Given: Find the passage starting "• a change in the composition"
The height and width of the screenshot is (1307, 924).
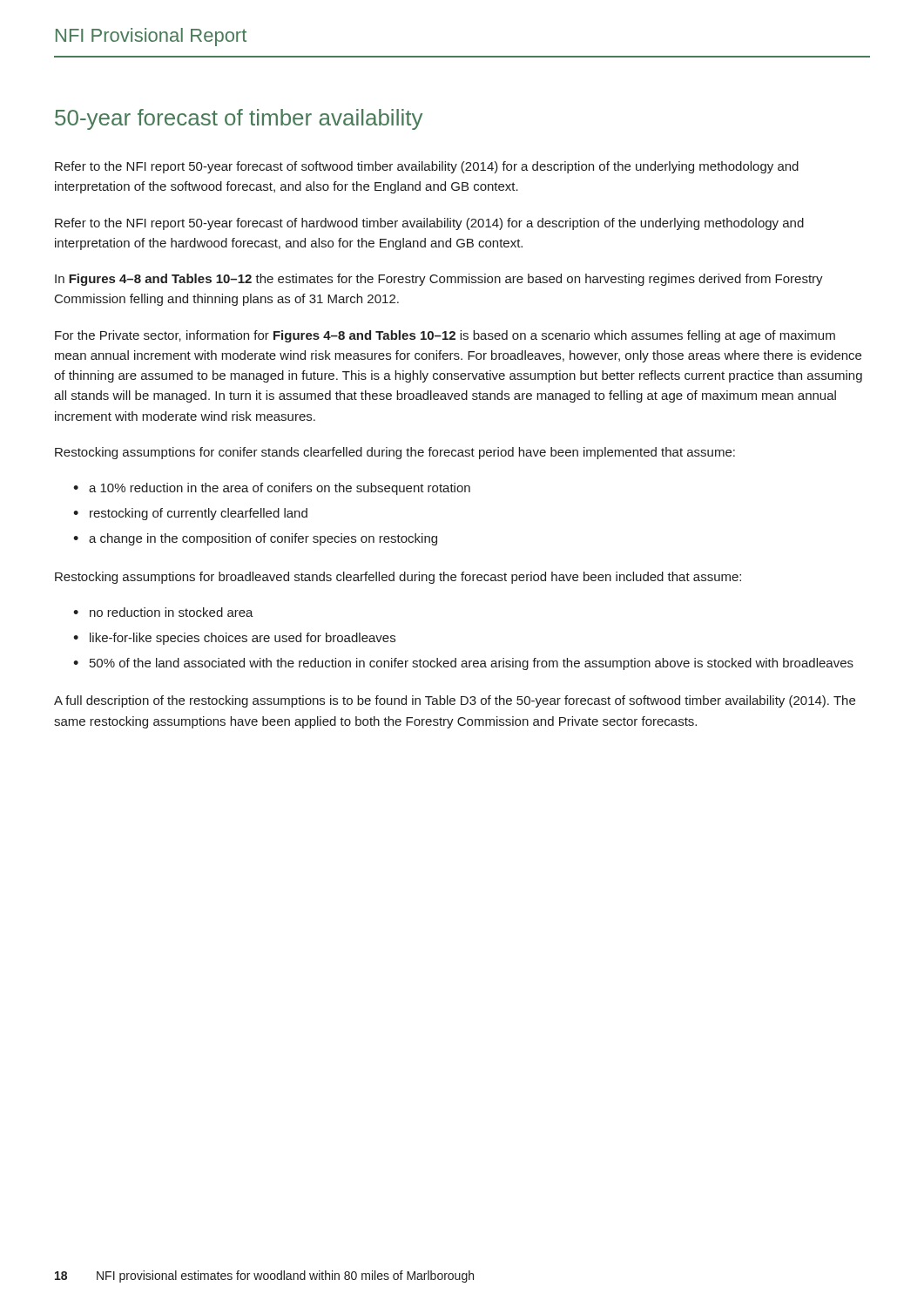Looking at the screenshot, I should click(256, 539).
